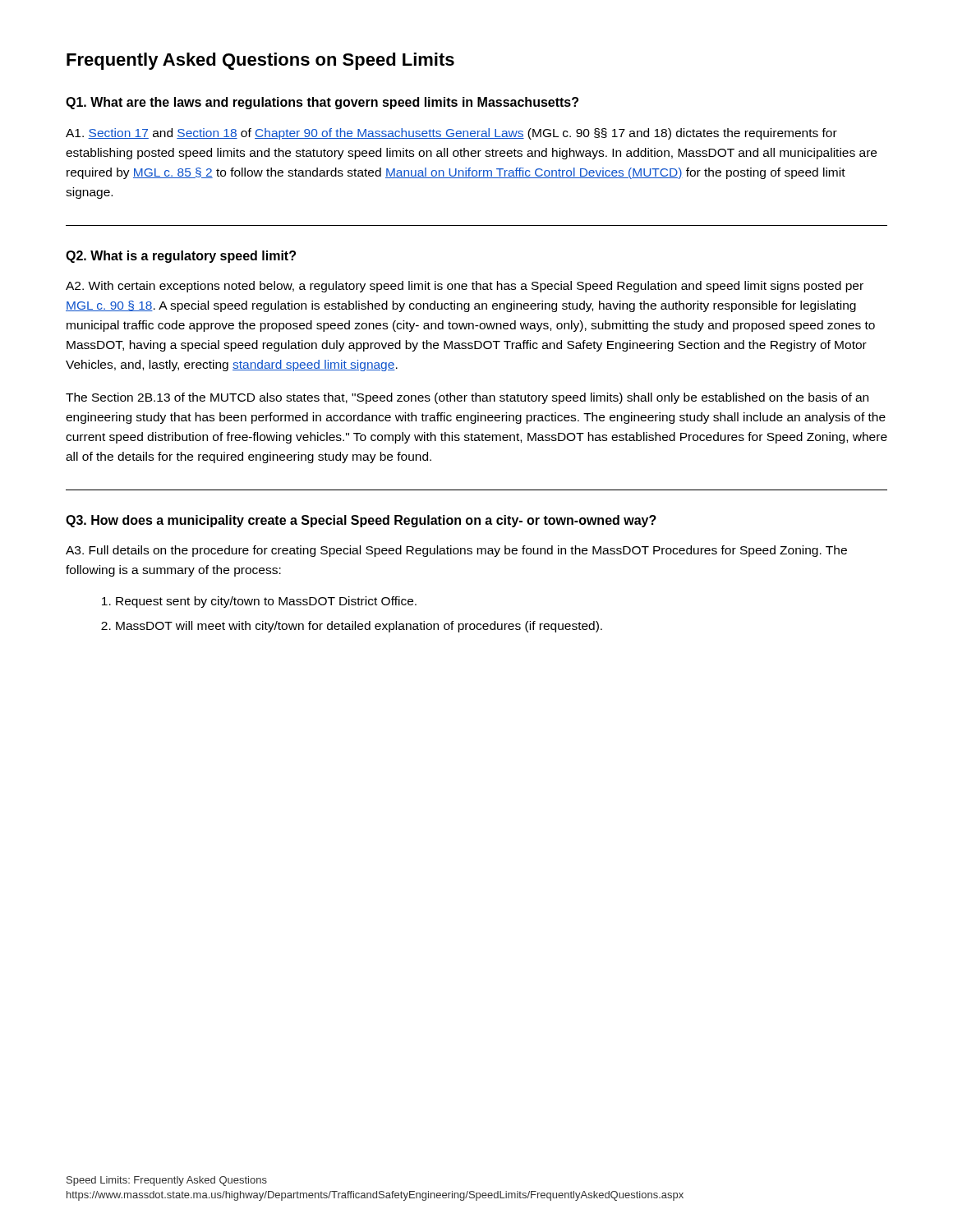Locate the block starting "Q1. What are"
The width and height of the screenshot is (953, 1232).
point(476,103)
